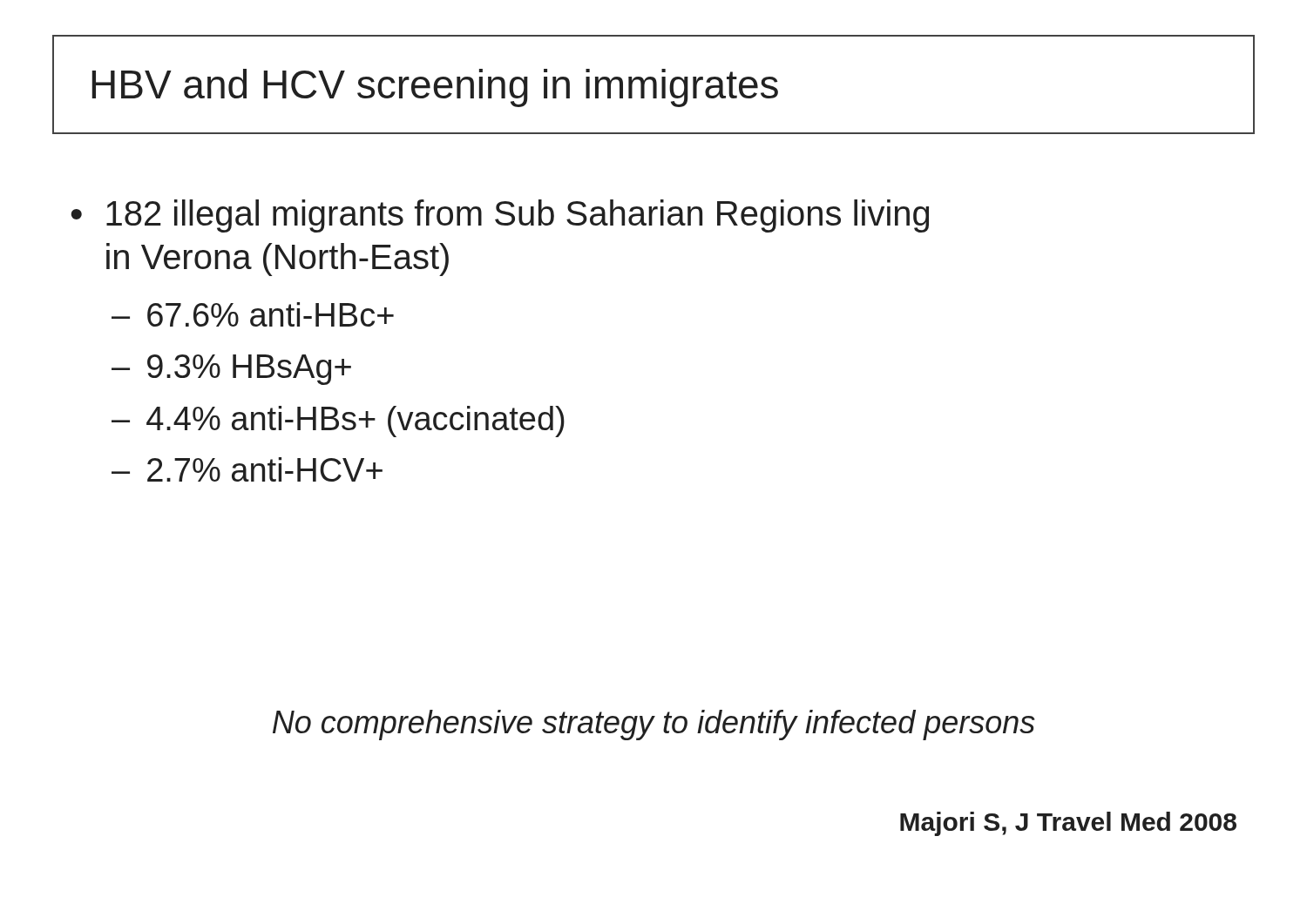Viewport: 1307px width, 924px height.
Task: Find the list item containing "– 2.7% anti-HCV+"
Action: coord(248,471)
